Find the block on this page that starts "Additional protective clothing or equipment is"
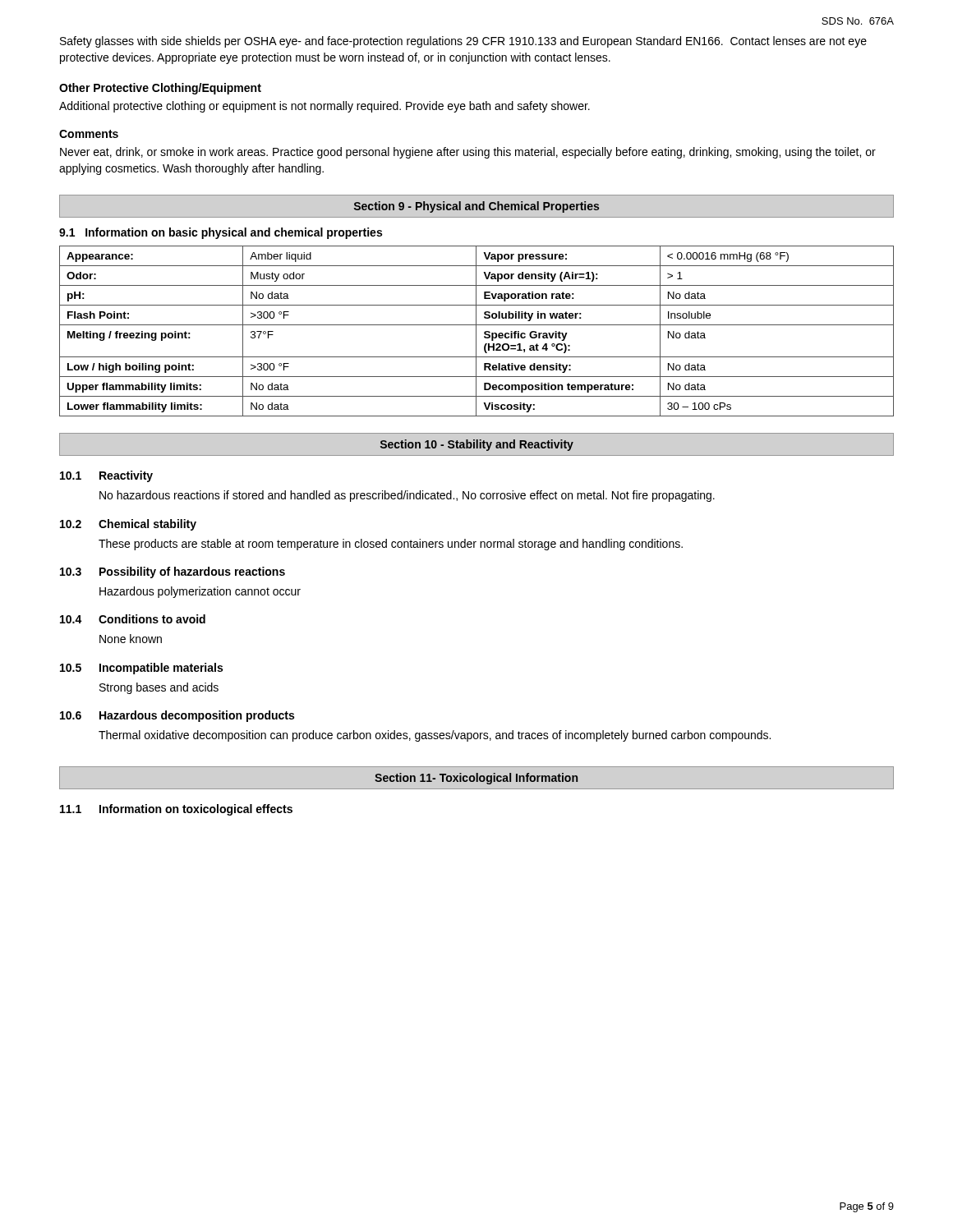953x1232 pixels. pos(325,106)
